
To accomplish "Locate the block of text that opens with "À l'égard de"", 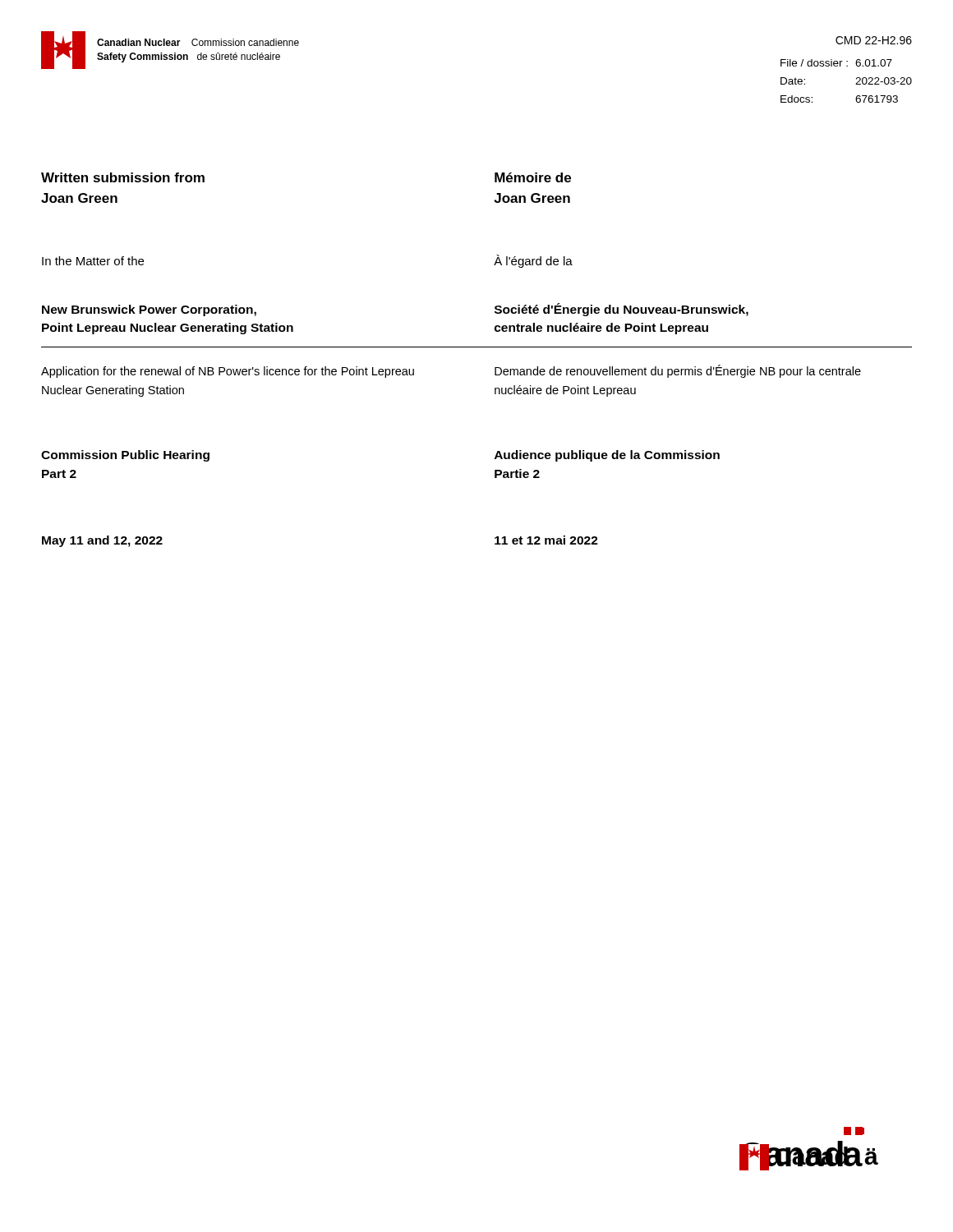I will click(x=533, y=261).
